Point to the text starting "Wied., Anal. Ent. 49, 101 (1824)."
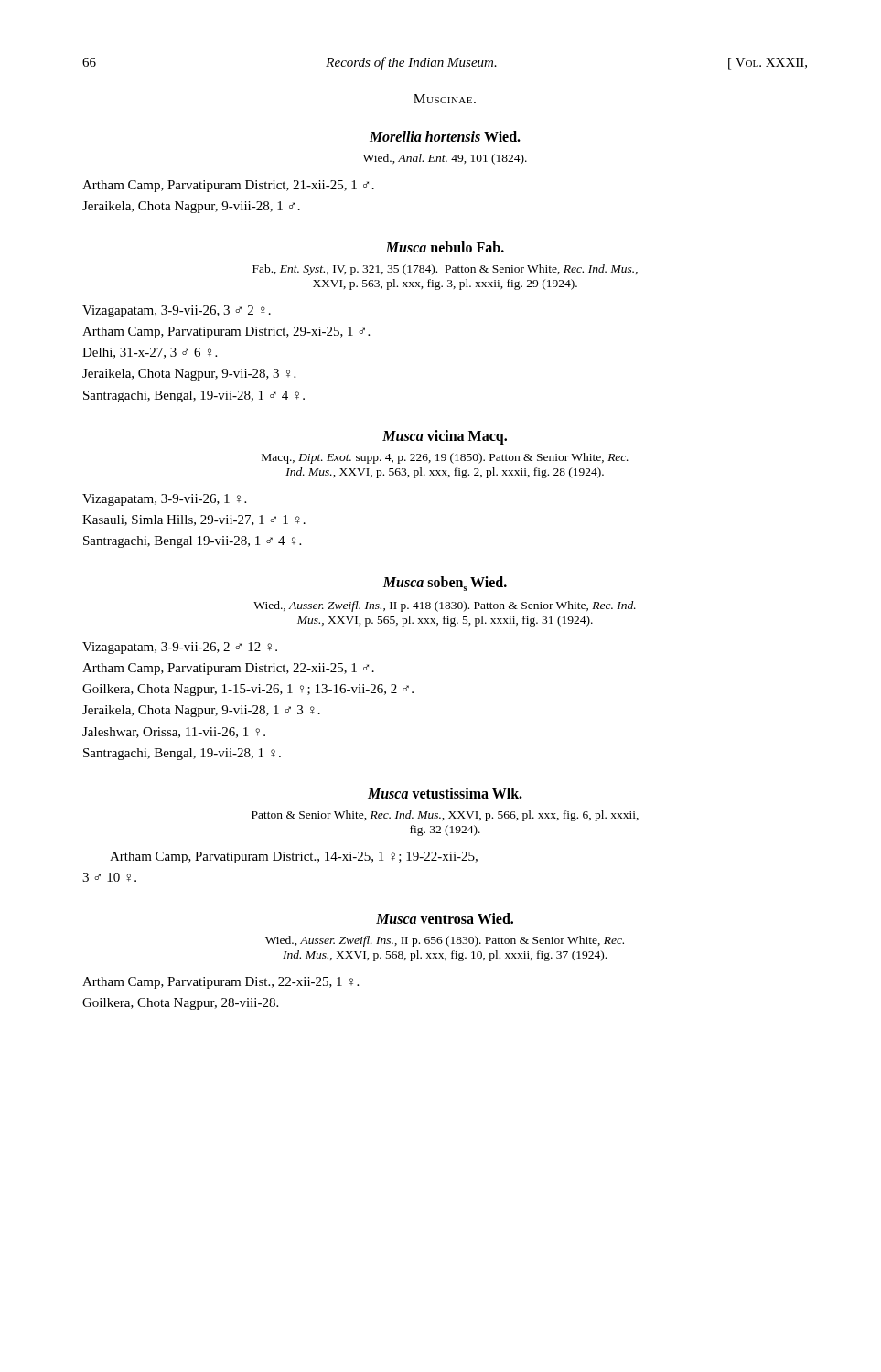Viewport: 881px width, 1372px height. (x=445, y=158)
